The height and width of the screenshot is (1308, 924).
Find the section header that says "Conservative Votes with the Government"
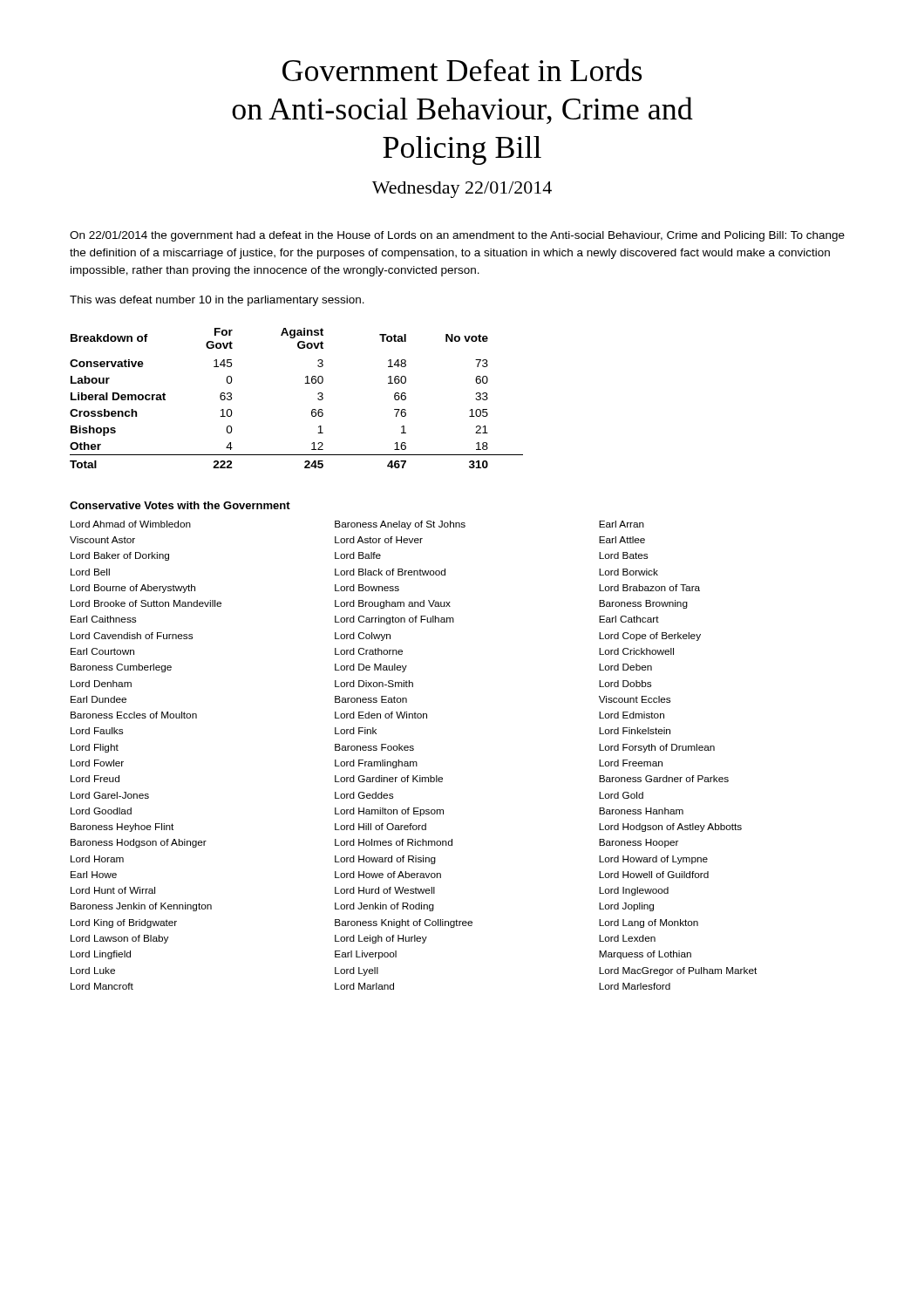pyautogui.click(x=180, y=505)
